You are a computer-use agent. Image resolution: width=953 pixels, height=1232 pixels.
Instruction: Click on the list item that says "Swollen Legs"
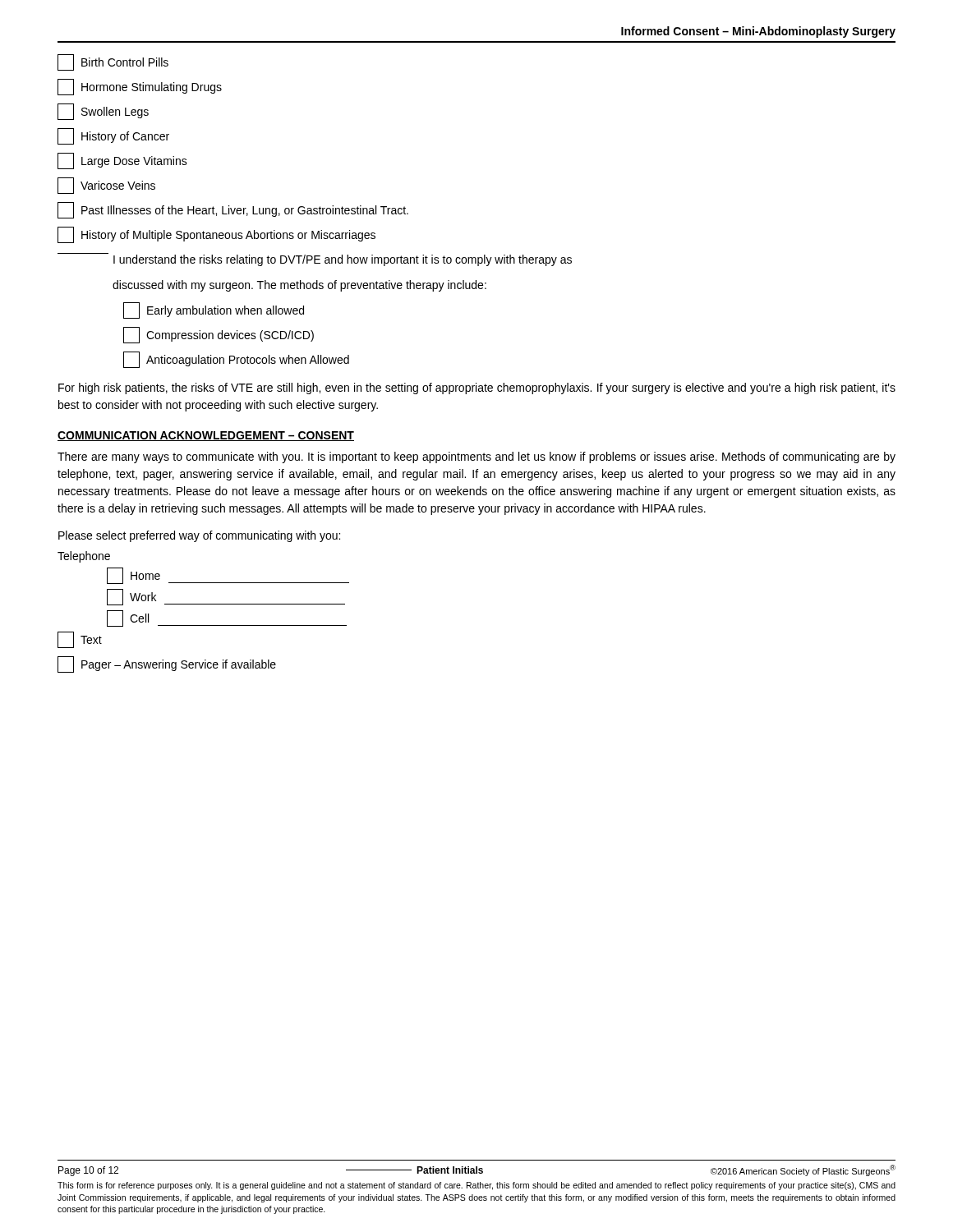(103, 112)
